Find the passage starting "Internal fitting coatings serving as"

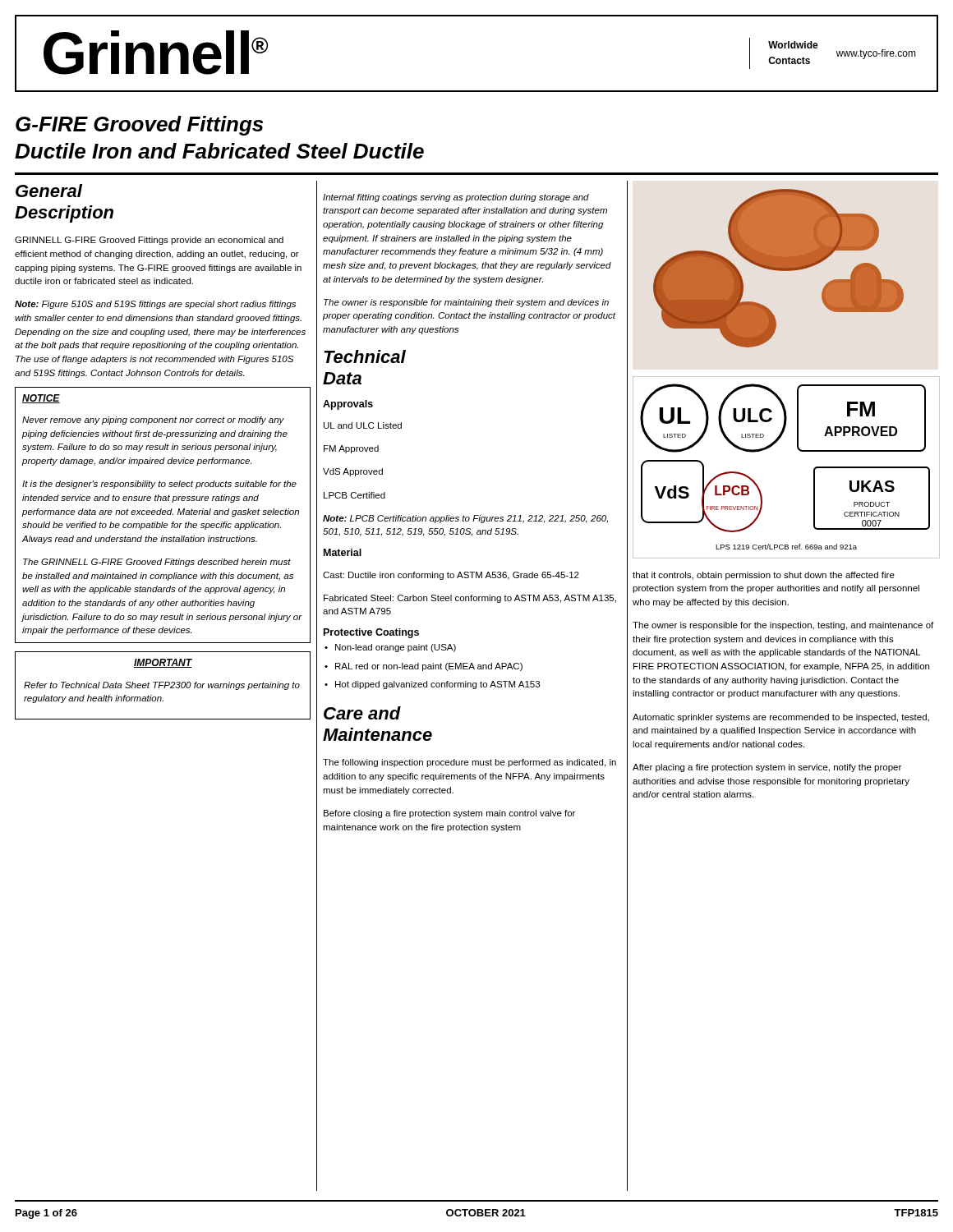pos(471,263)
